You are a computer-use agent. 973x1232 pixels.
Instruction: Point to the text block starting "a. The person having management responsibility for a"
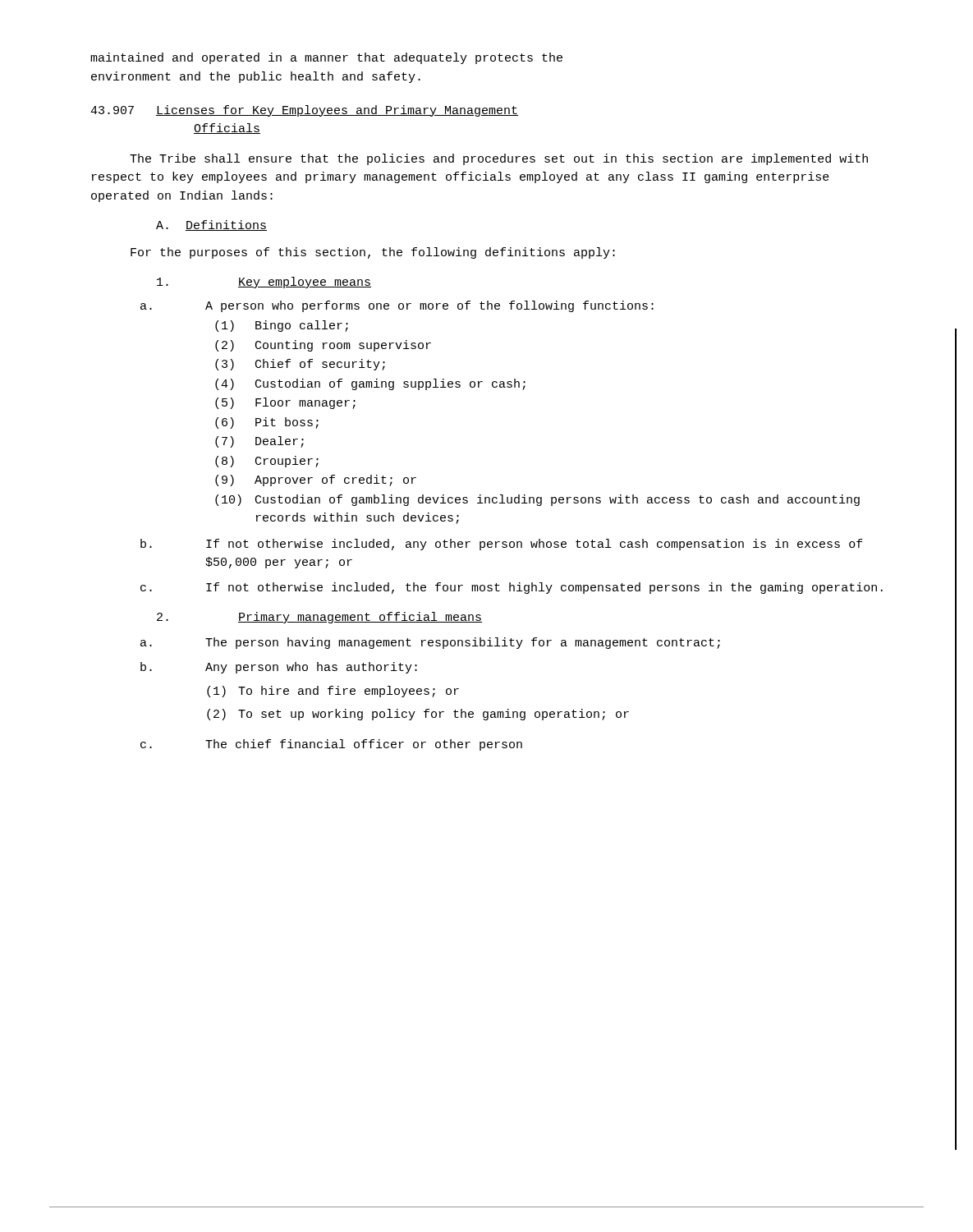(x=491, y=644)
